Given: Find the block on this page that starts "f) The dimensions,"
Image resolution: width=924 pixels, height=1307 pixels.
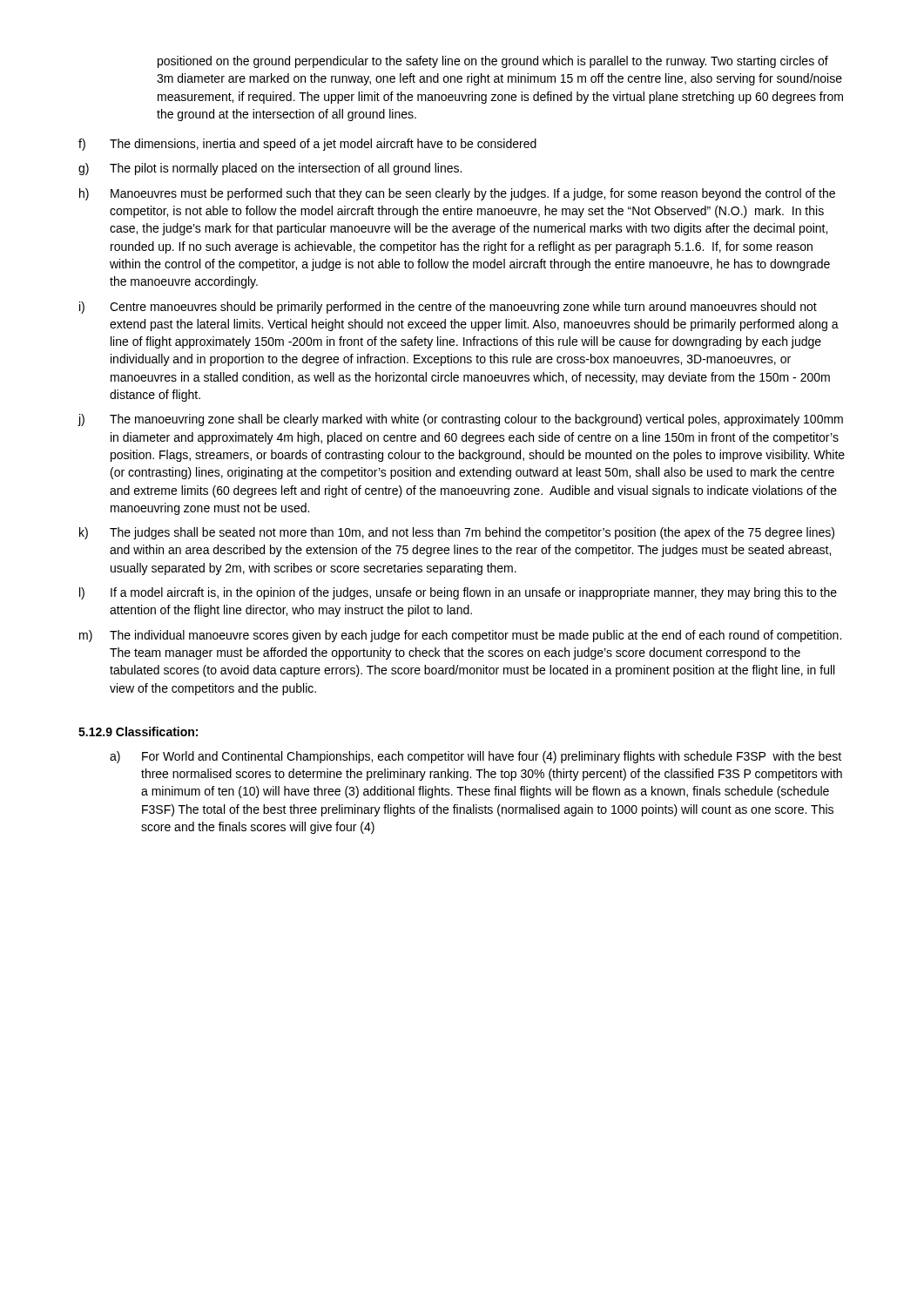Looking at the screenshot, I should [462, 144].
